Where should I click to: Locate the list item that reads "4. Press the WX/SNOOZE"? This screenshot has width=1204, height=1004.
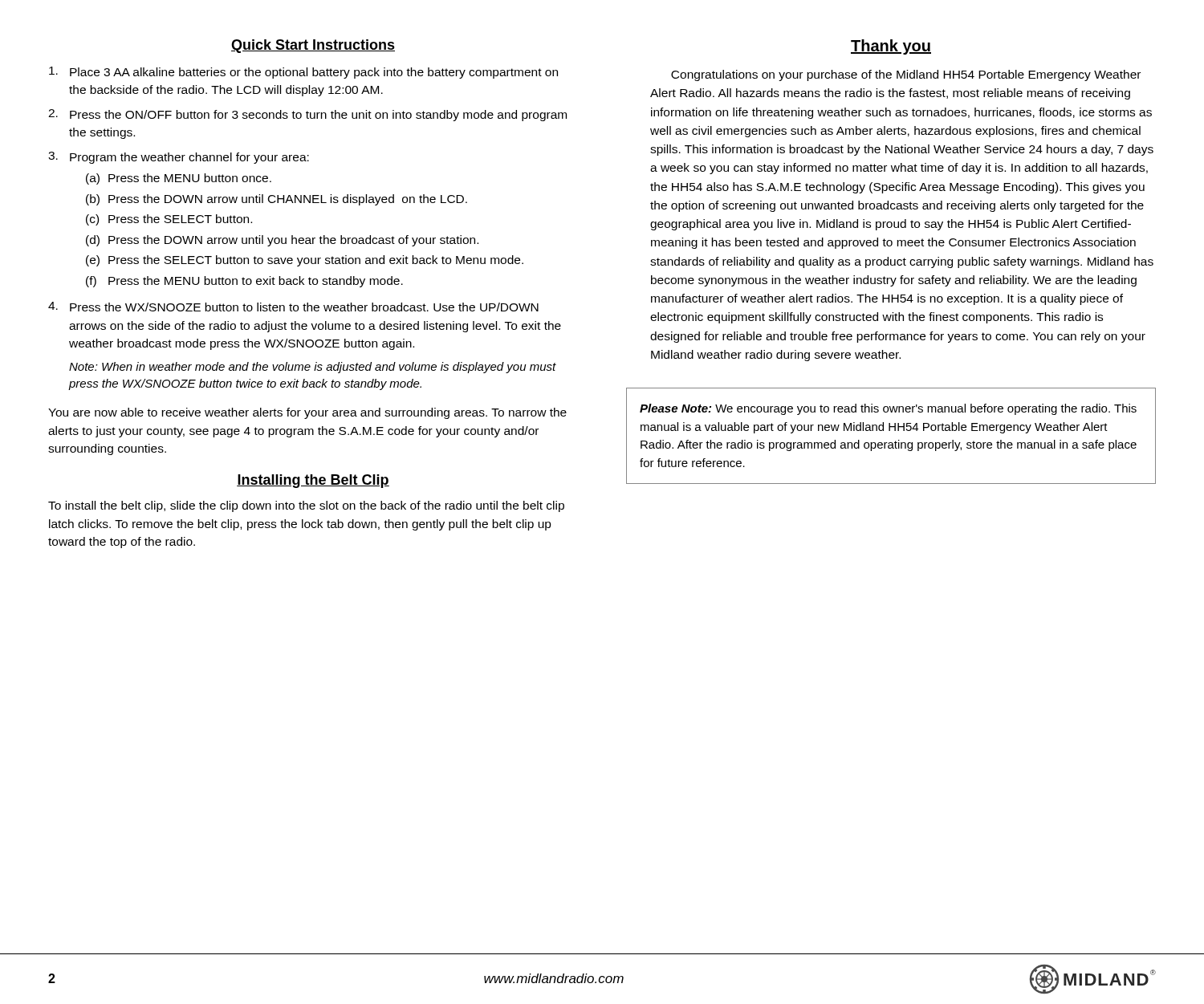tap(313, 348)
